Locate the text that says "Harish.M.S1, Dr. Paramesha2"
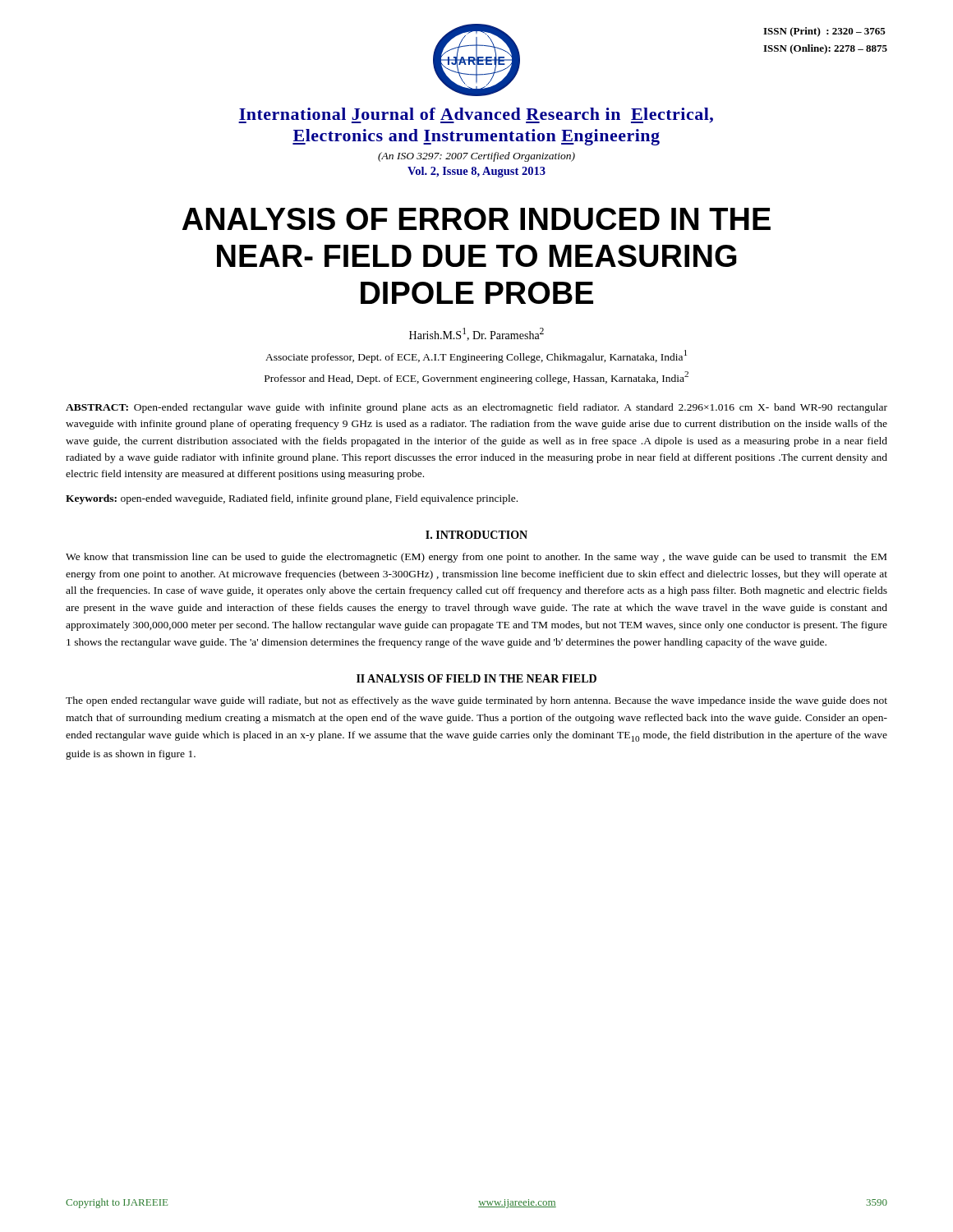The width and height of the screenshot is (953, 1232). (476, 334)
